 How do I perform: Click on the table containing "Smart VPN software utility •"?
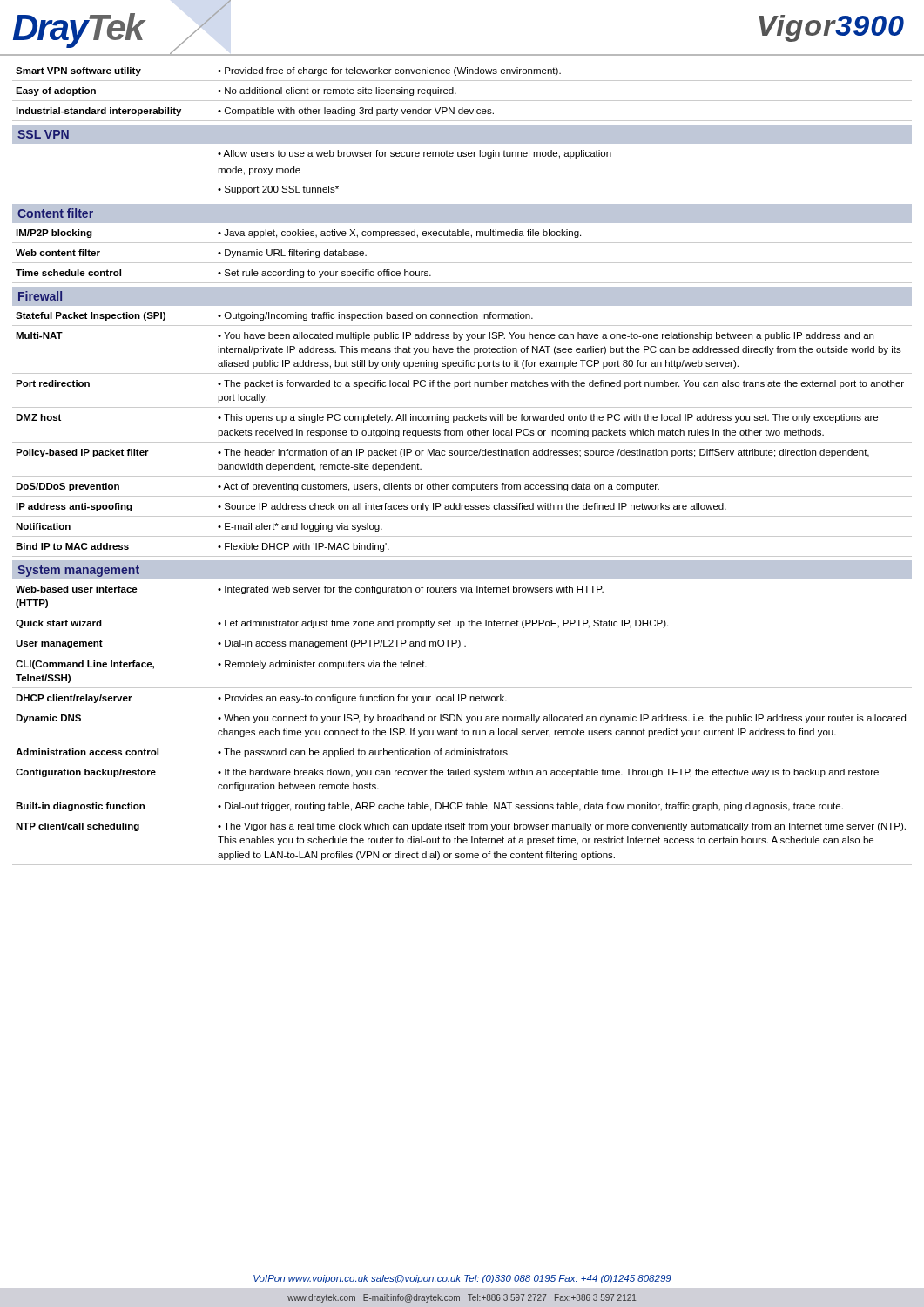[462, 91]
